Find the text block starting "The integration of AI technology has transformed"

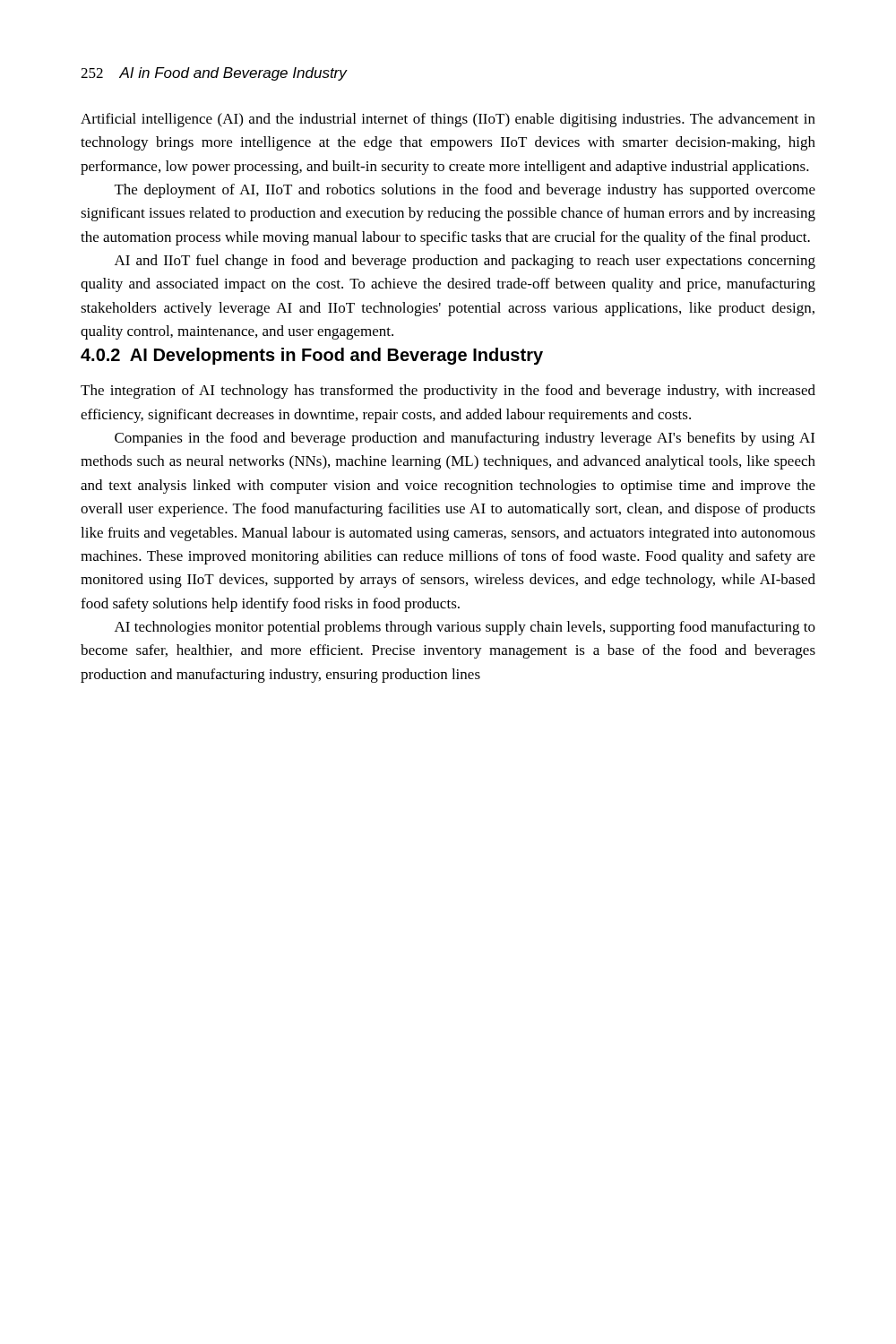pos(448,403)
